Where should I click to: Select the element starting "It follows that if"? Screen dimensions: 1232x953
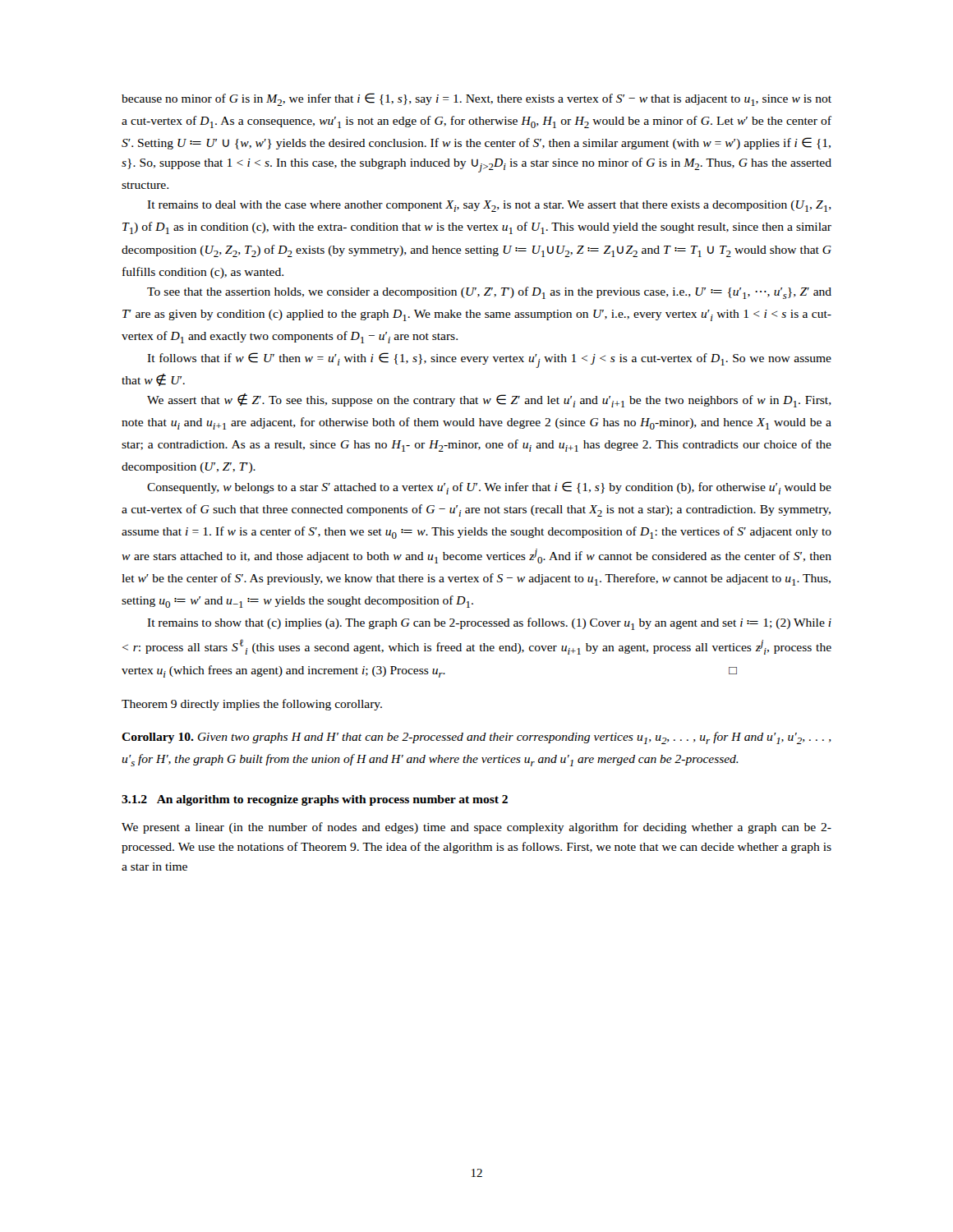pyautogui.click(x=476, y=369)
